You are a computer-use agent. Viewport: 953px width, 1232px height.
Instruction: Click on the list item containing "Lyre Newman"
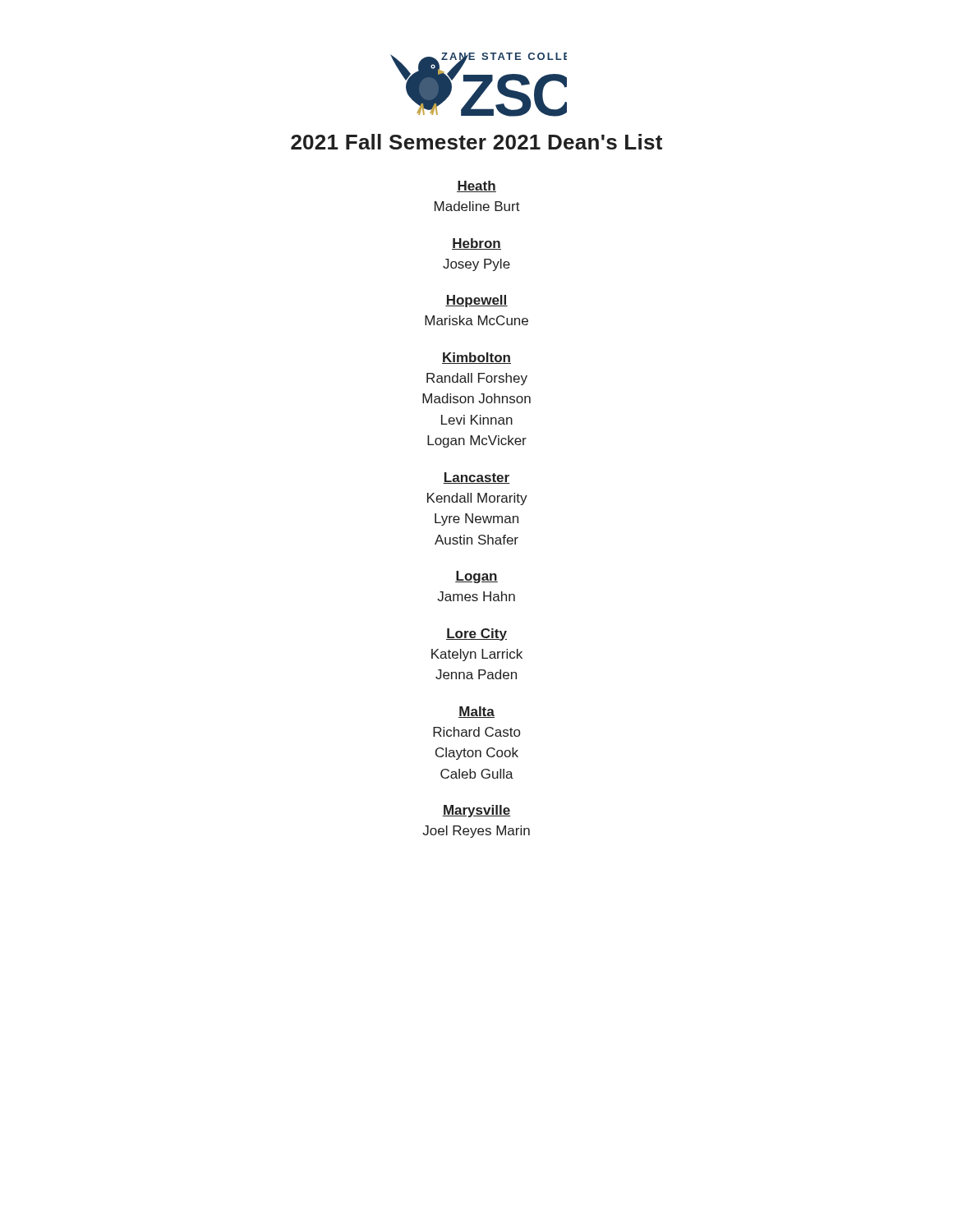476,519
